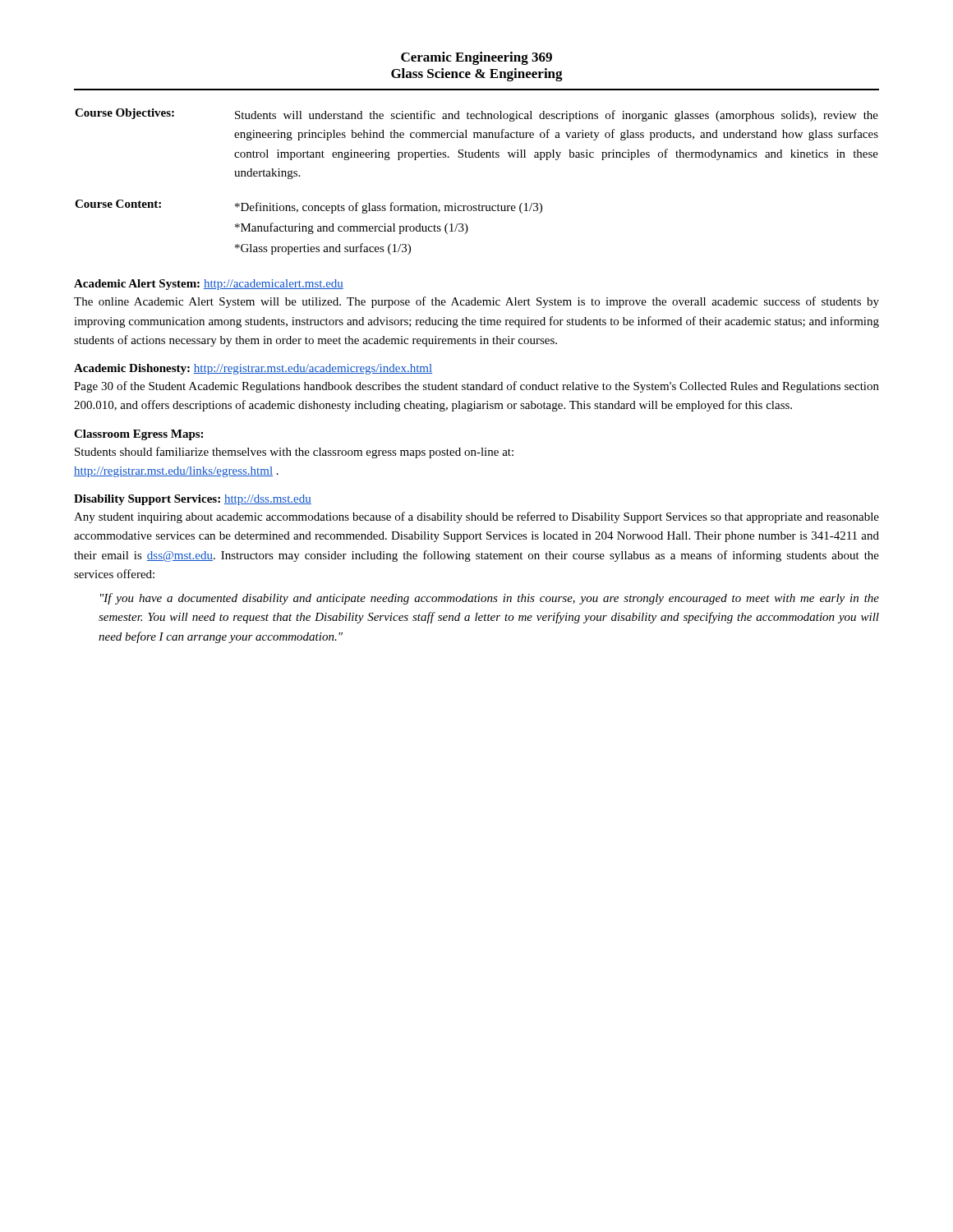Viewport: 953px width, 1232px height.
Task: Navigate to the region starting "Disability Support Services: http://dss.mst.edu"
Action: 193,499
